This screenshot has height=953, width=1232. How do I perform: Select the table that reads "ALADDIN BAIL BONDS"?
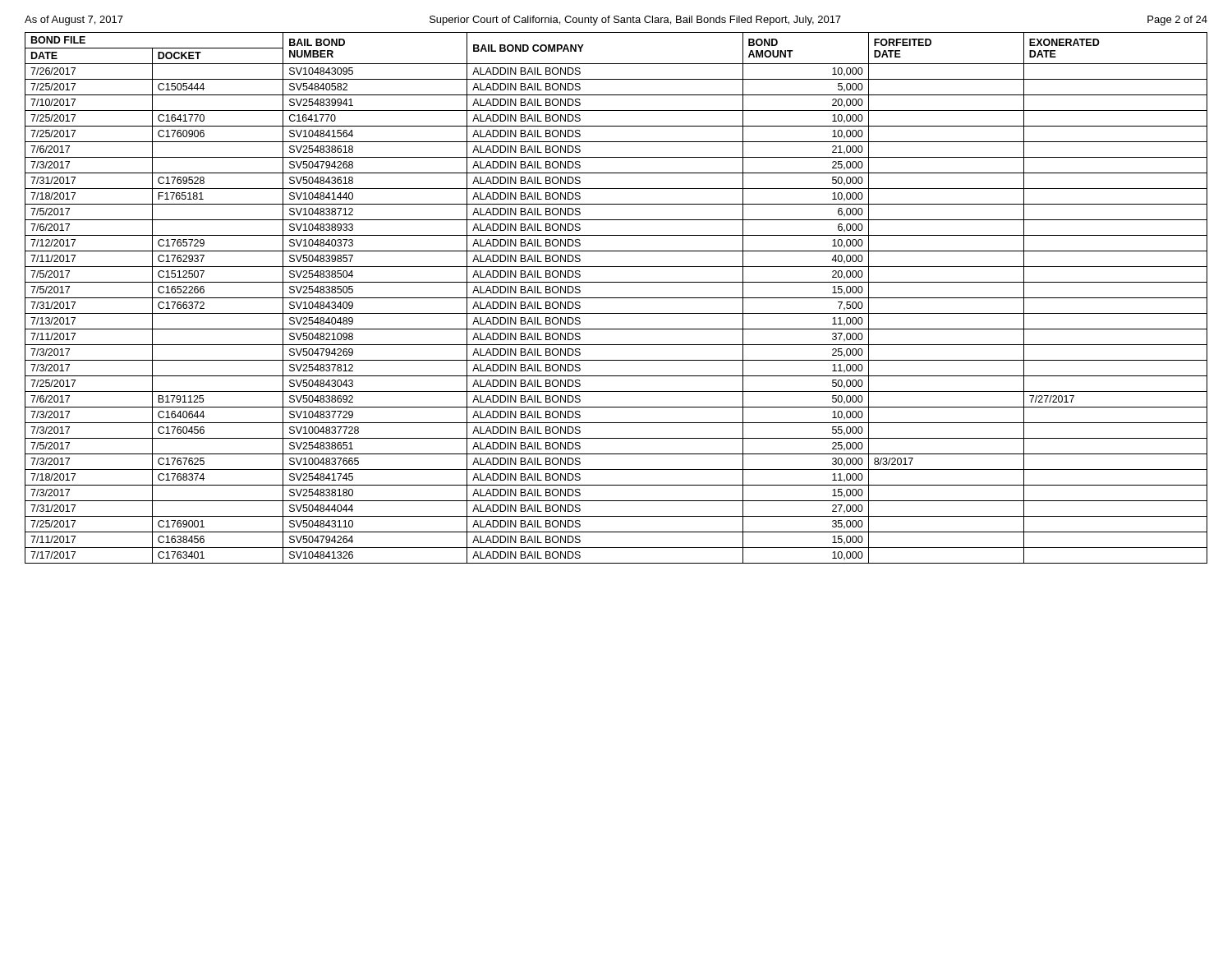pos(616,298)
